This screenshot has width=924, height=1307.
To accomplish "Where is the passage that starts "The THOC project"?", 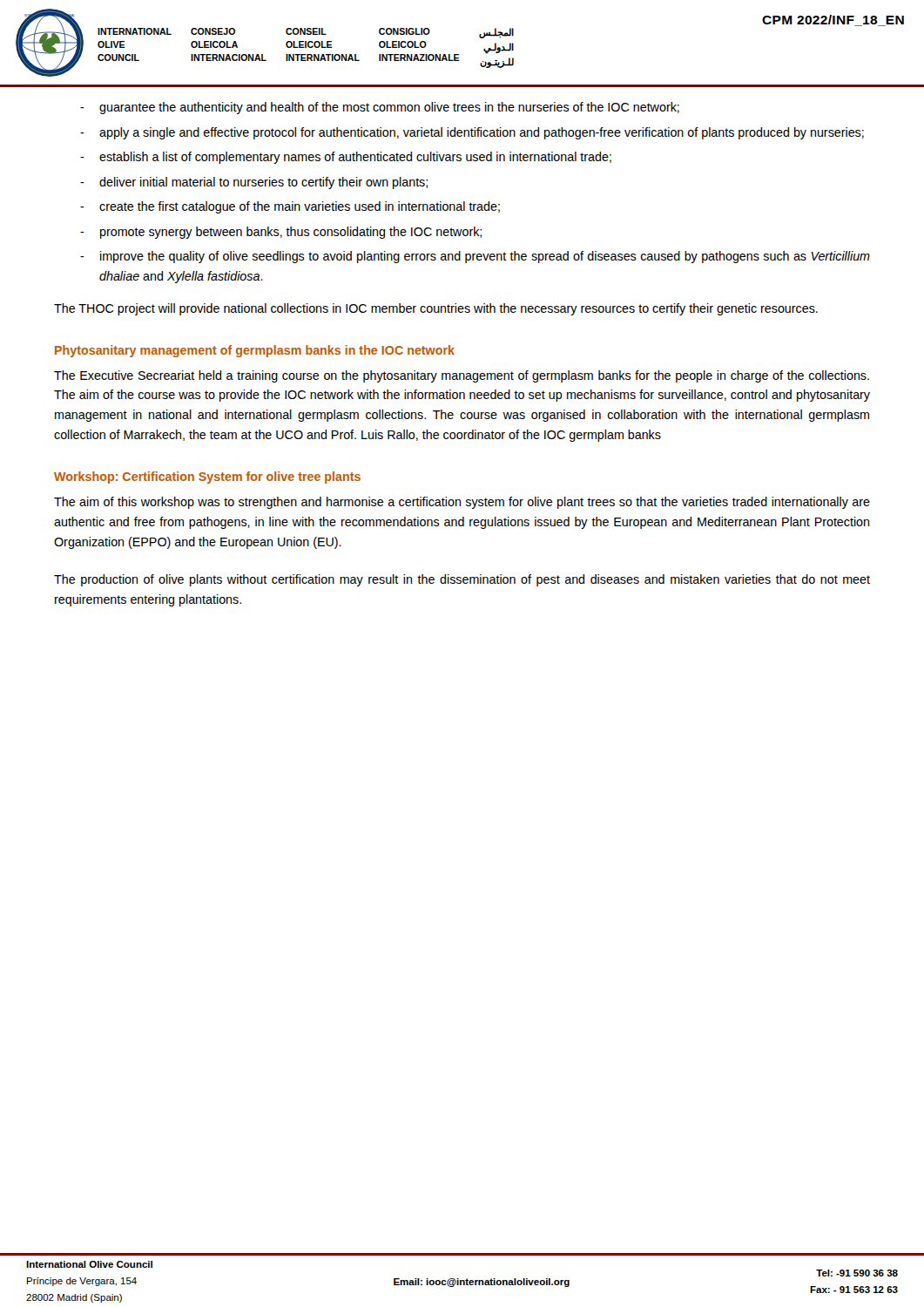I will tap(436, 308).
